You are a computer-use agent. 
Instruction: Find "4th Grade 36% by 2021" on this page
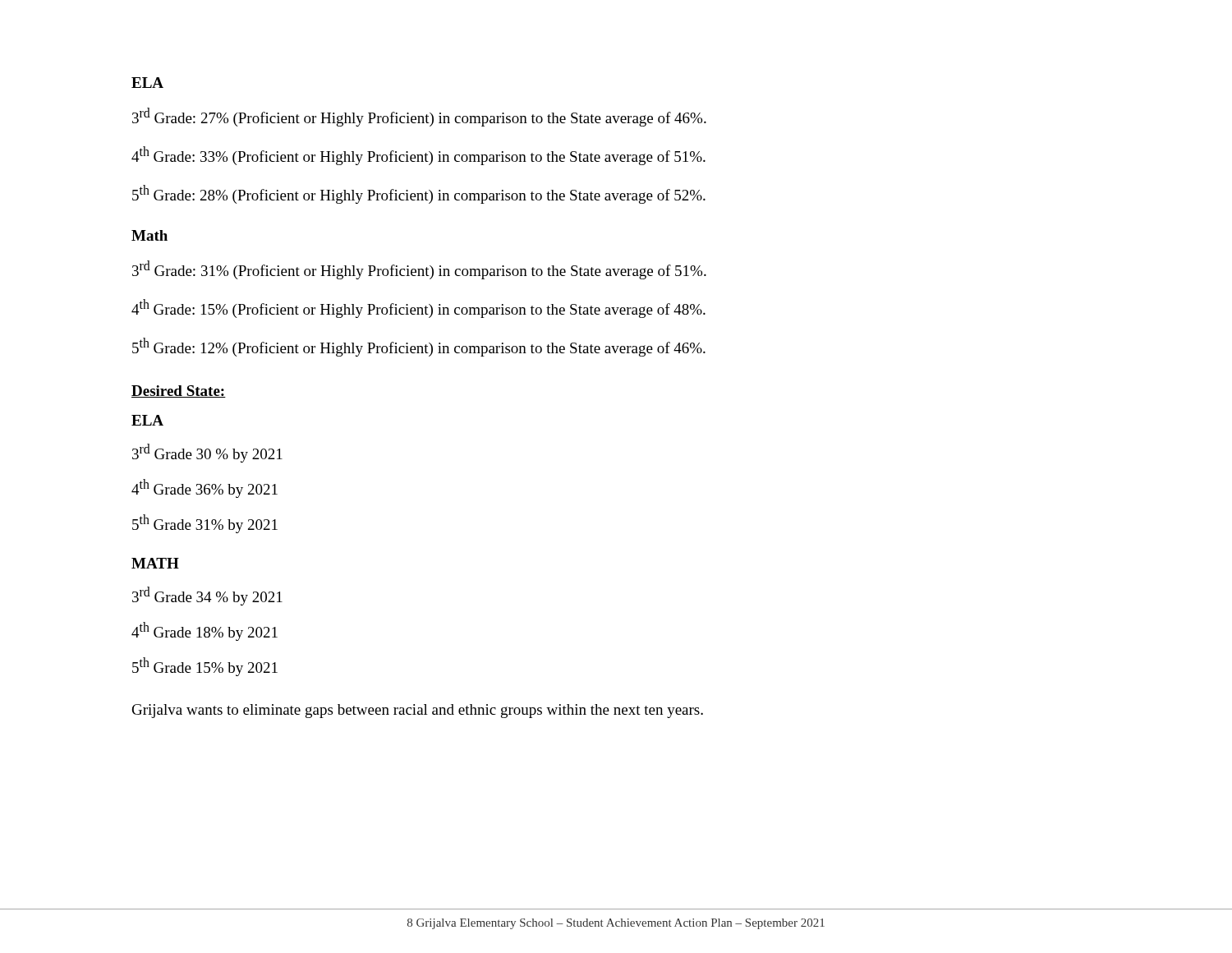205,488
